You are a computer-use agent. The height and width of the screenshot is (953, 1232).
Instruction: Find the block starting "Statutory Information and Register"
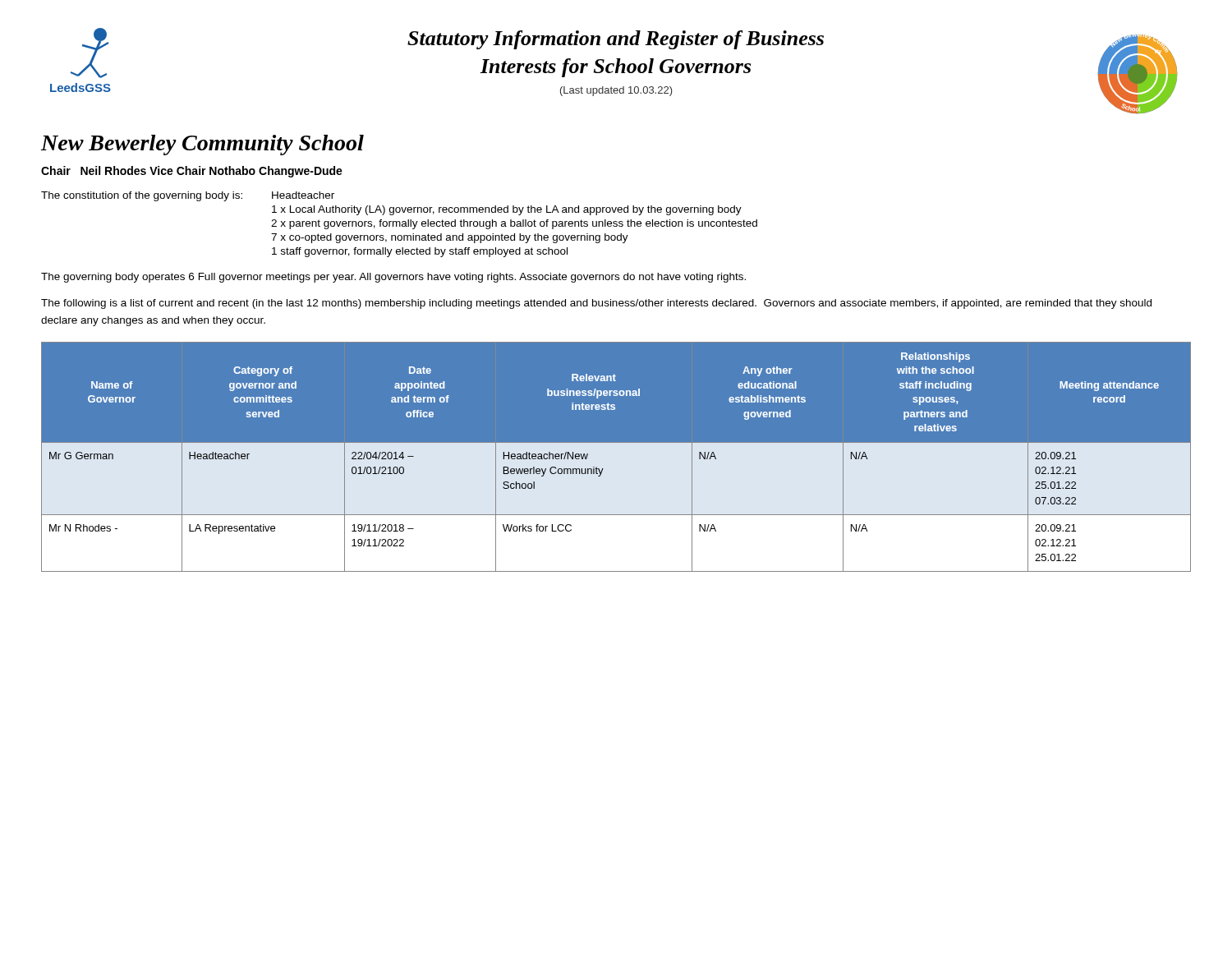616,60
